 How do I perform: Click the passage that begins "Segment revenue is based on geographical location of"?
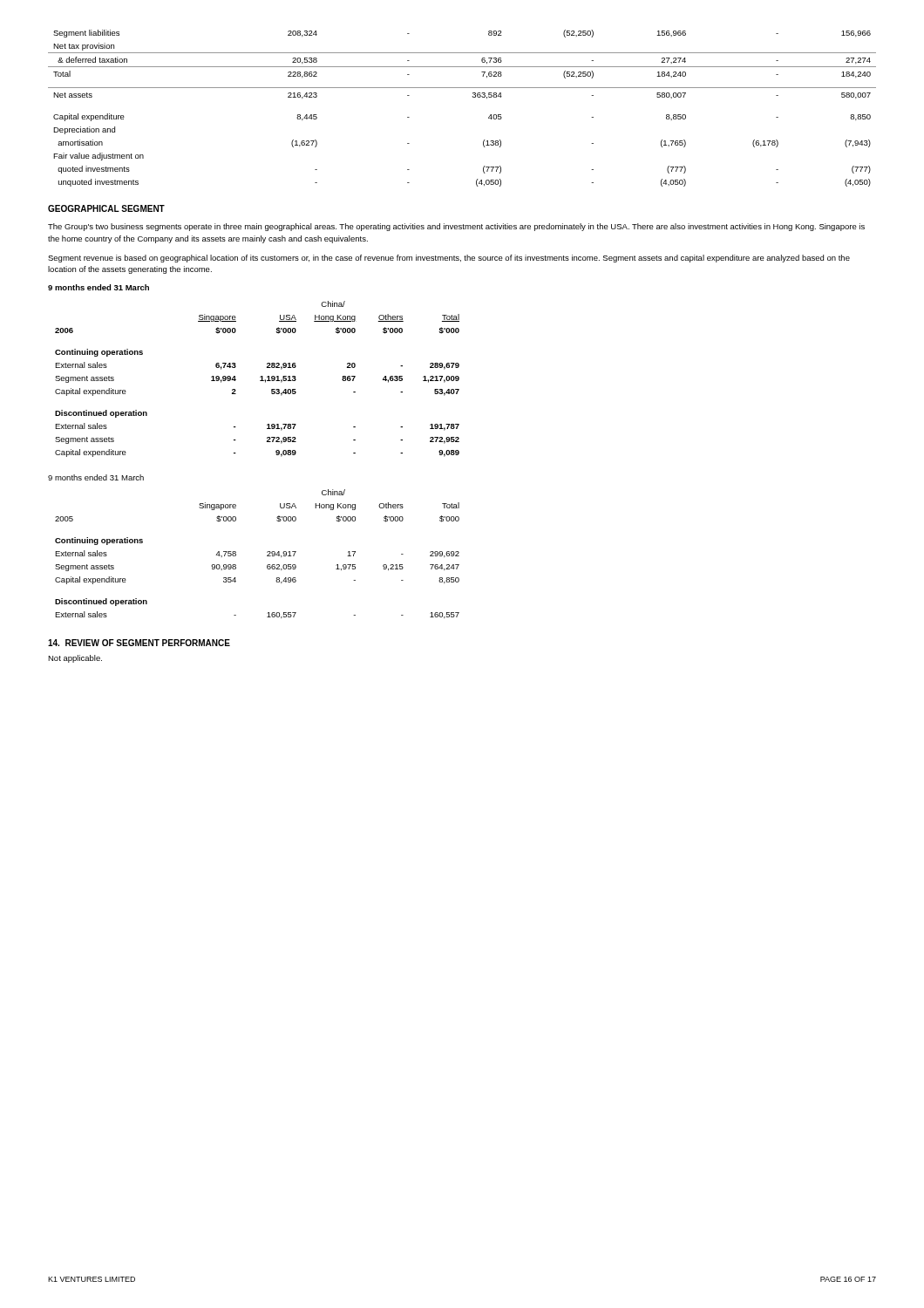coord(449,263)
